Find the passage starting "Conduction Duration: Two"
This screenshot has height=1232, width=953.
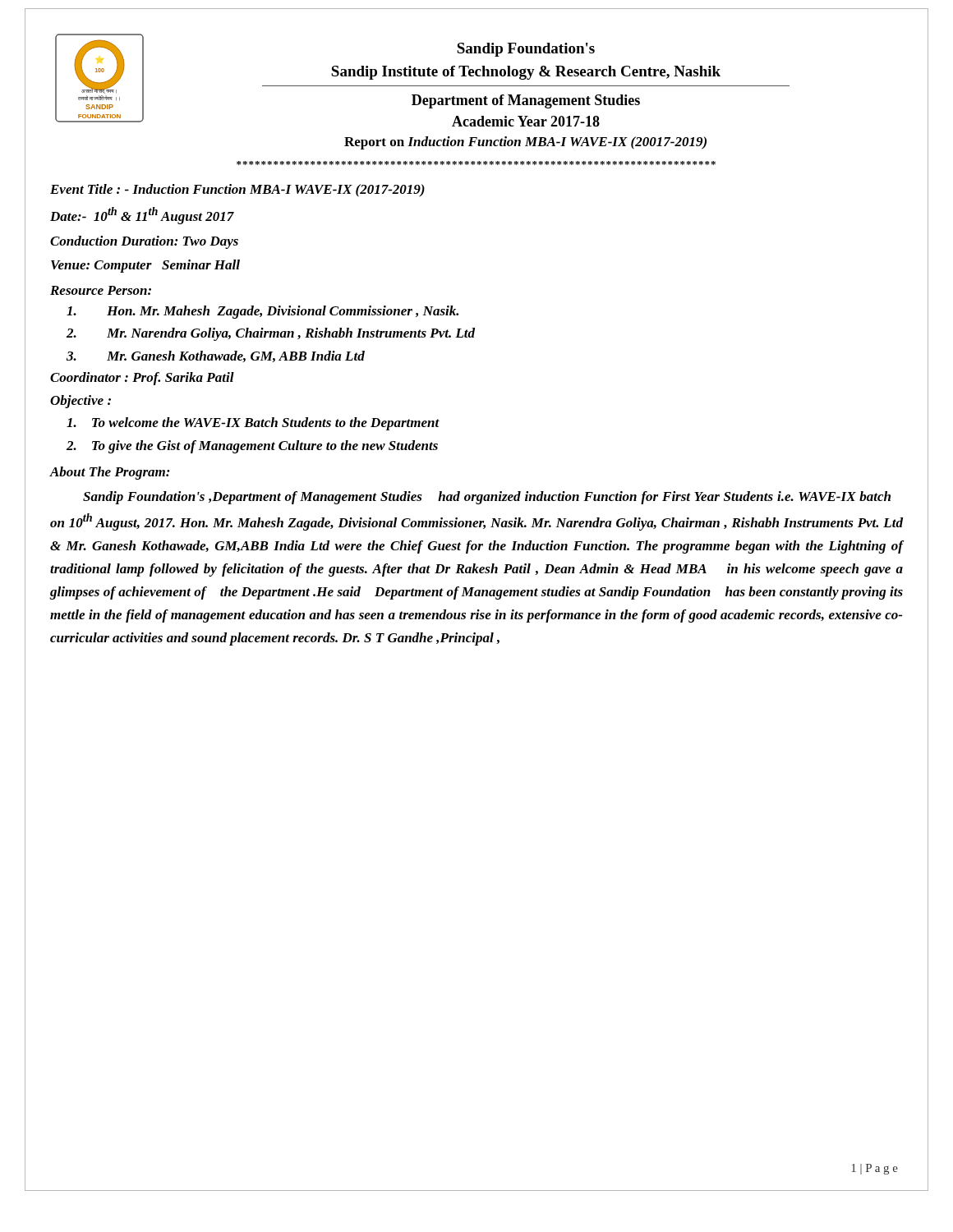coord(144,242)
